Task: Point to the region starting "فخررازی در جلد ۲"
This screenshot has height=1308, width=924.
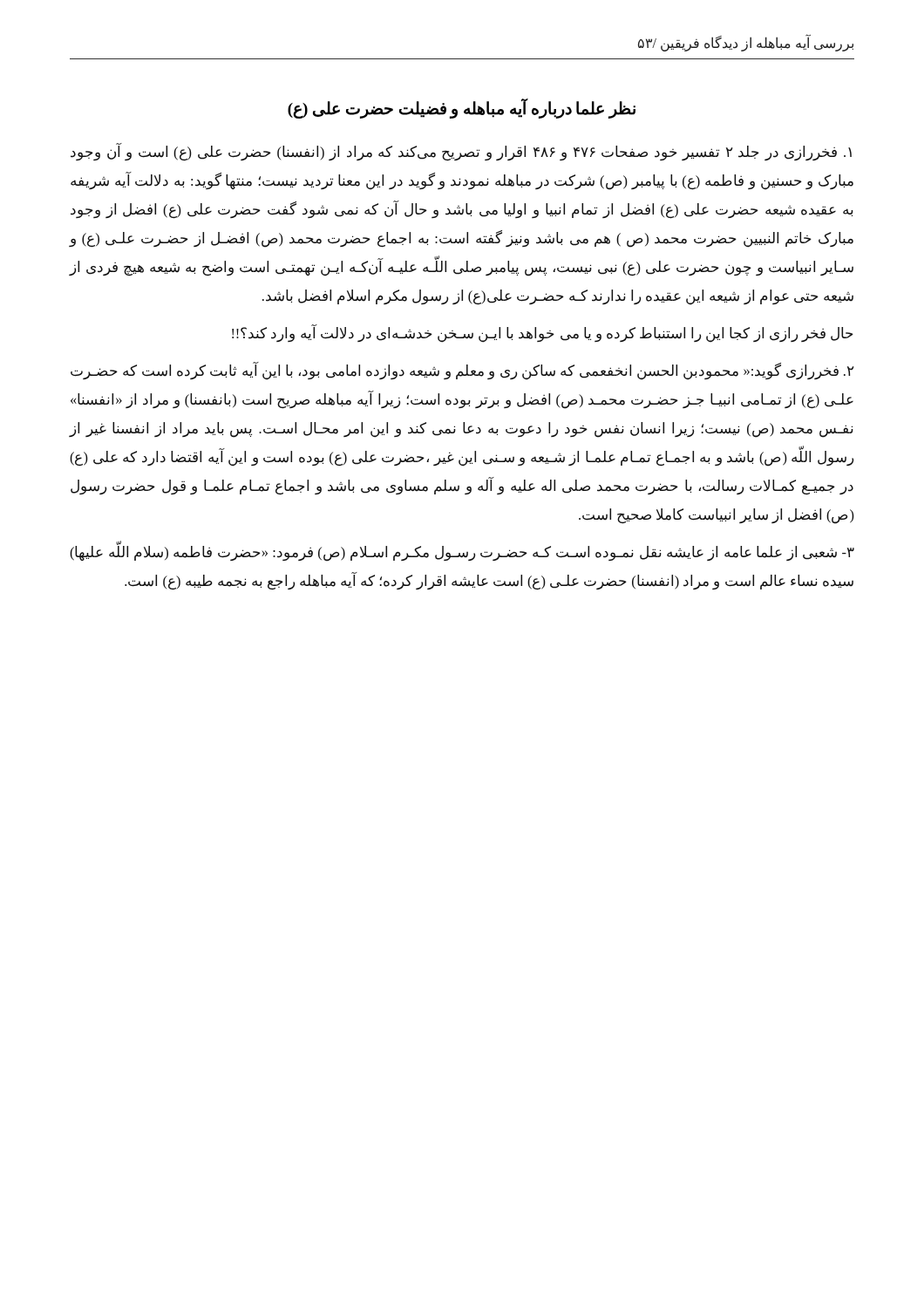Action: point(462,224)
